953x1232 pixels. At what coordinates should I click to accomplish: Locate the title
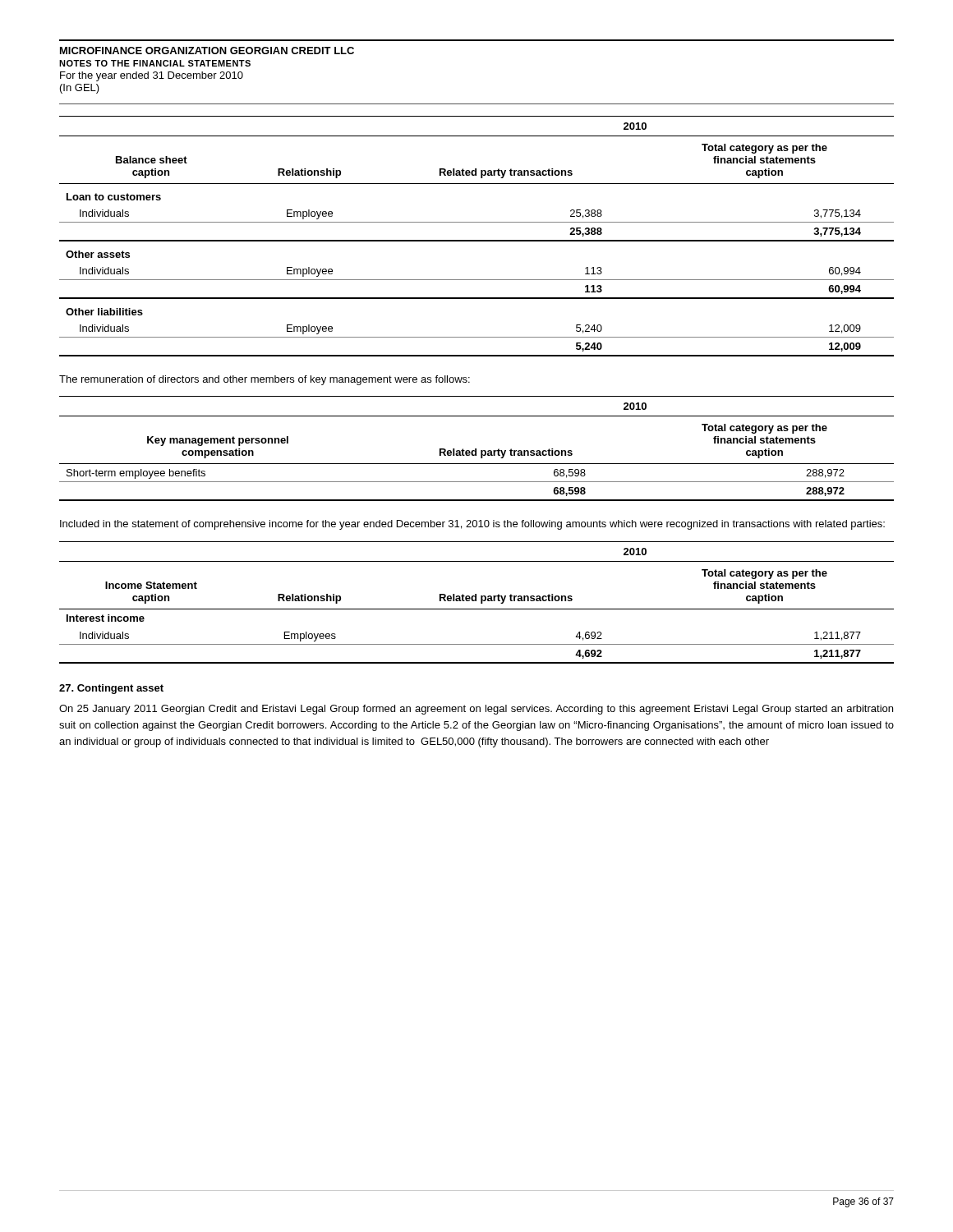pyautogui.click(x=207, y=51)
